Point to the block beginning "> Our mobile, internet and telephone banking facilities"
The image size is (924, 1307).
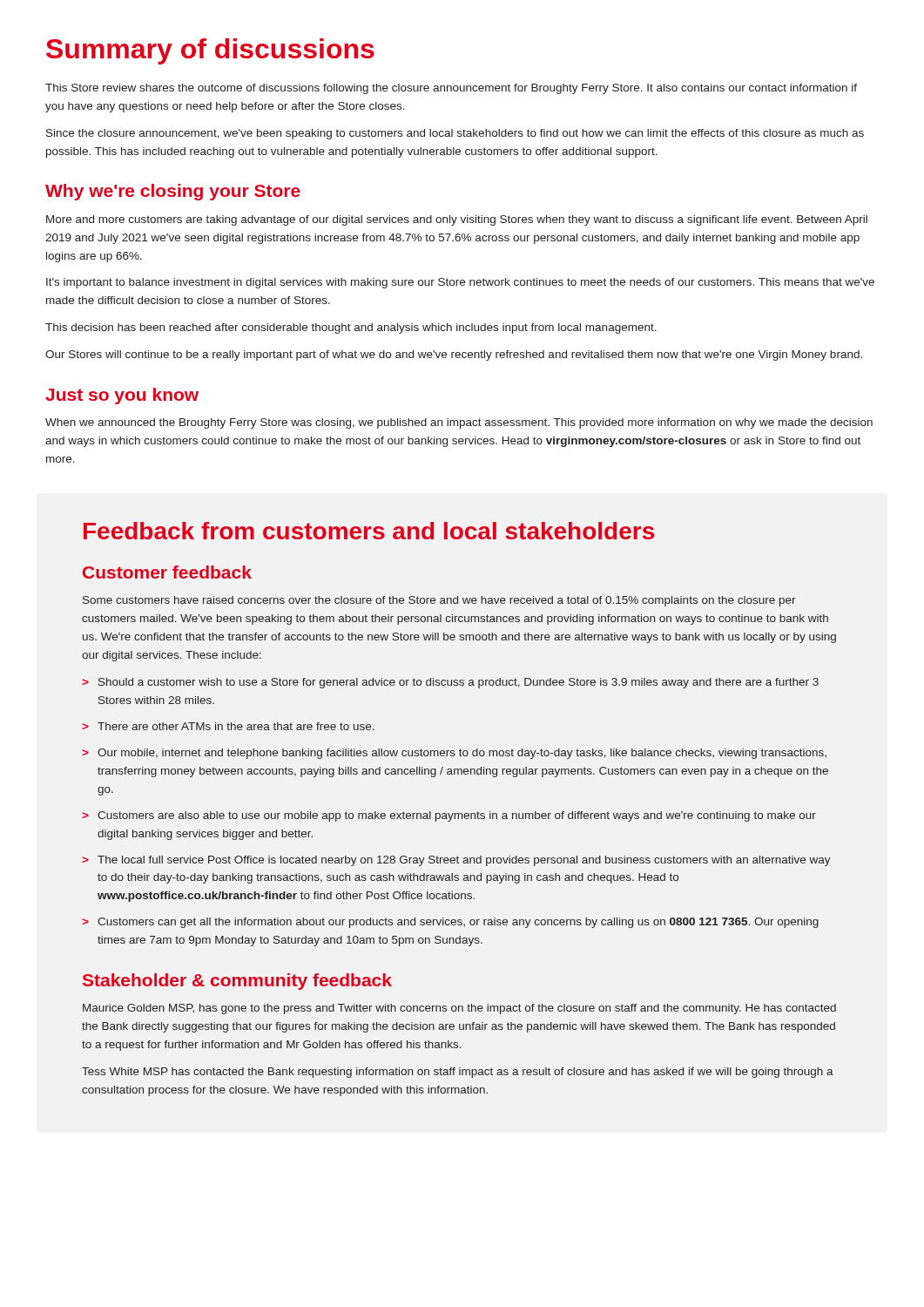click(462, 771)
